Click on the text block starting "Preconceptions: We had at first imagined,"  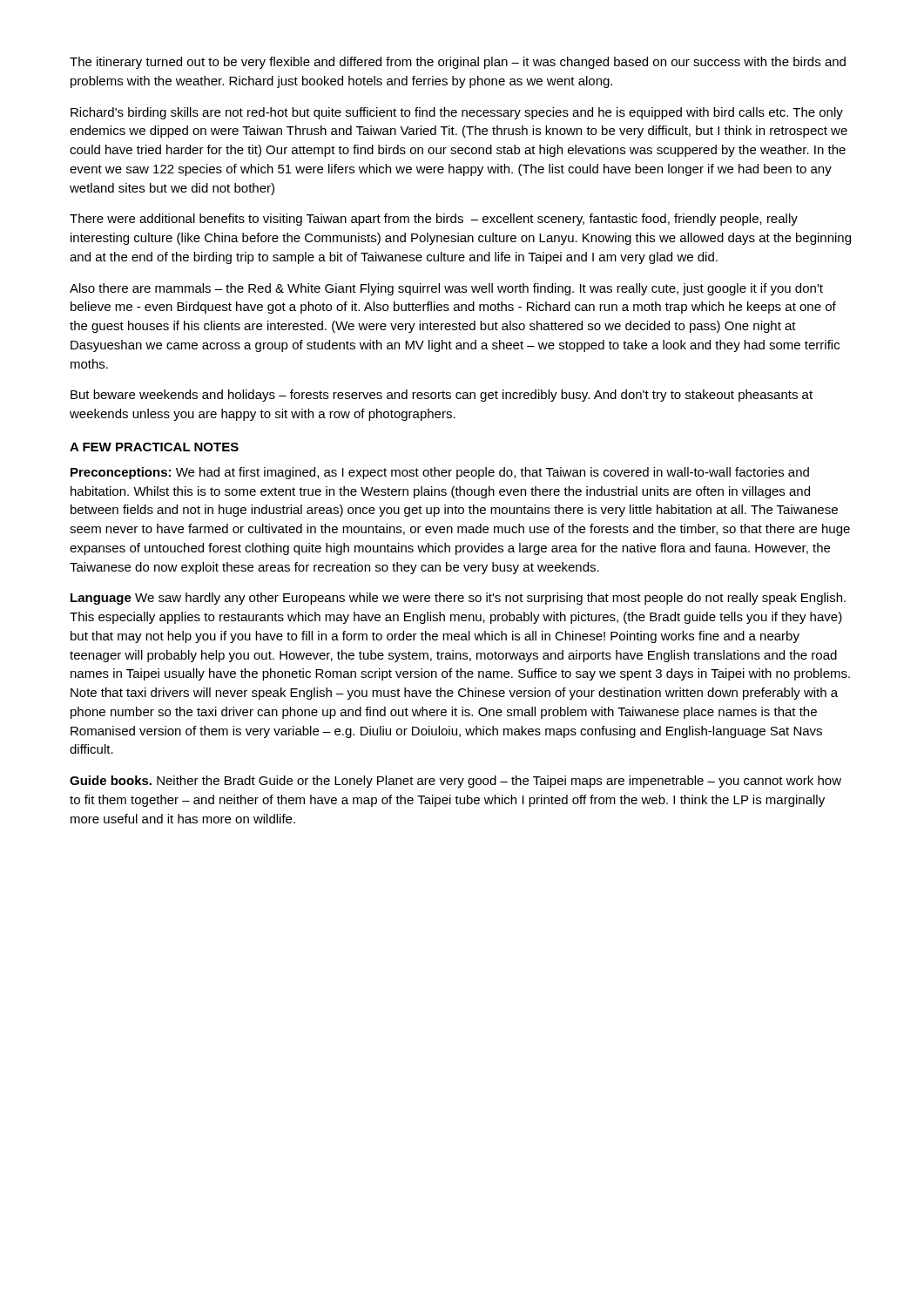(x=462, y=519)
